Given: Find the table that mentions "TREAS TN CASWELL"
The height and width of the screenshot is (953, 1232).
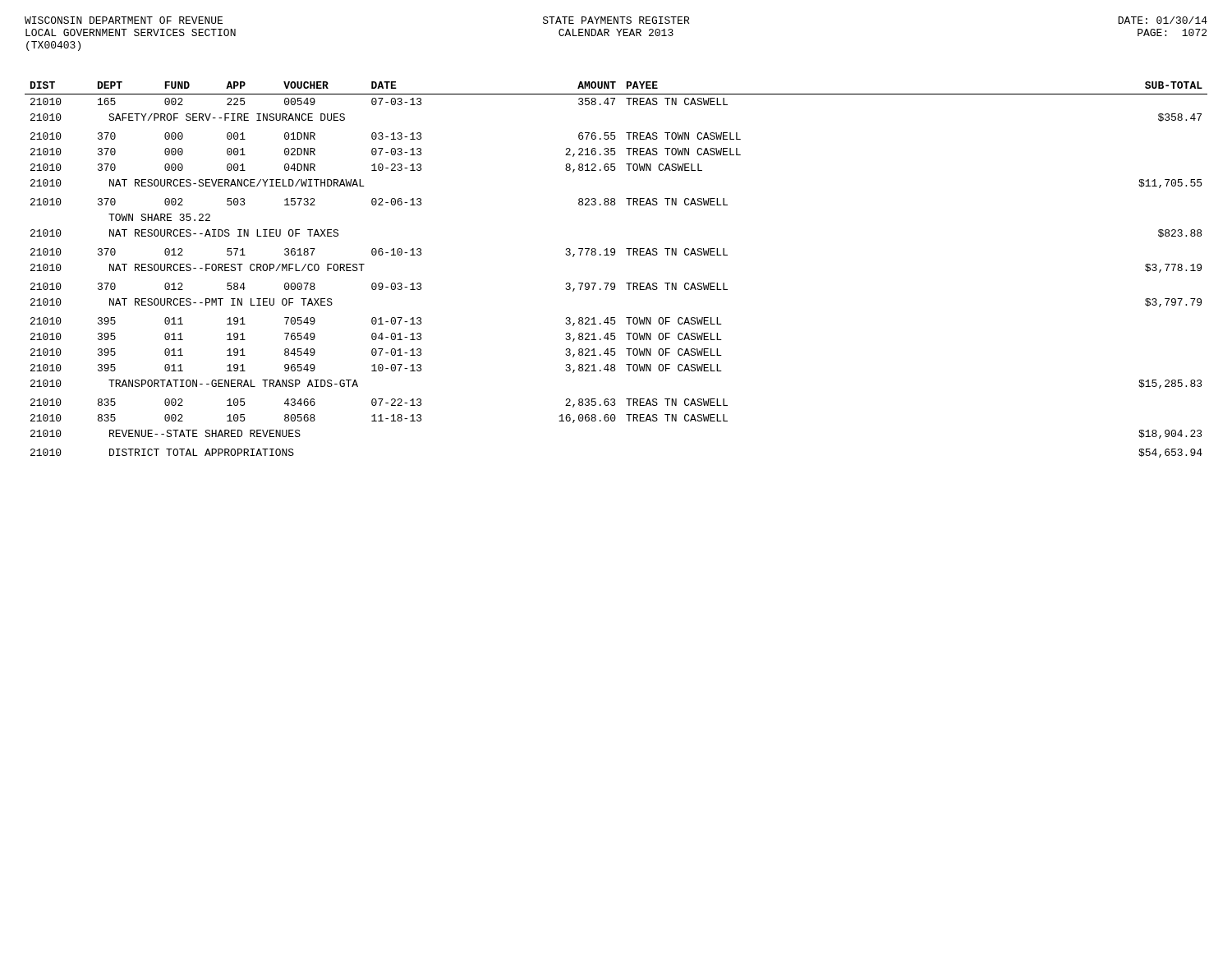Looking at the screenshot, I should pos(616,269).
